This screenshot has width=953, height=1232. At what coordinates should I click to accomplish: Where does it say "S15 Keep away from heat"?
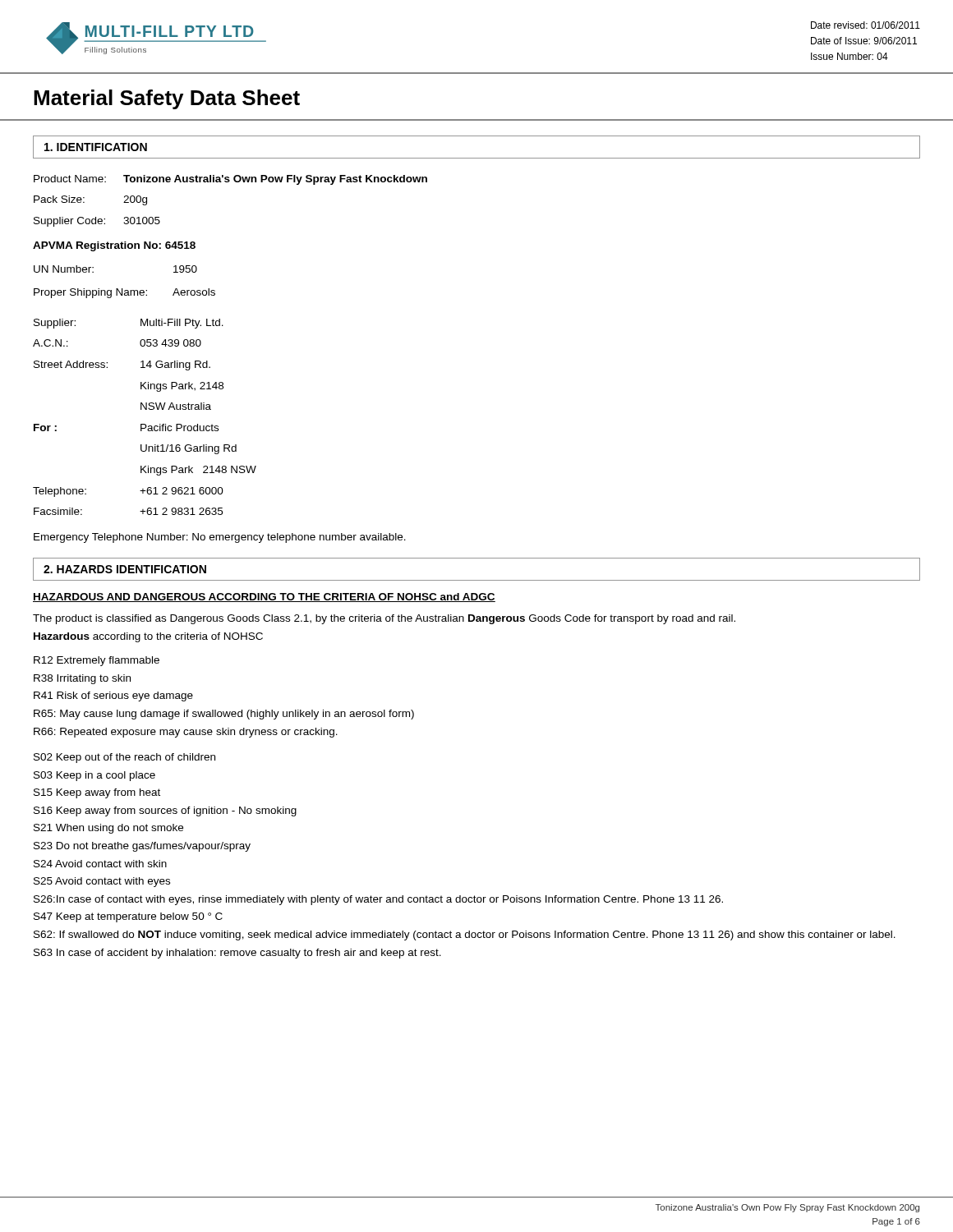click(x=97, y=792)
